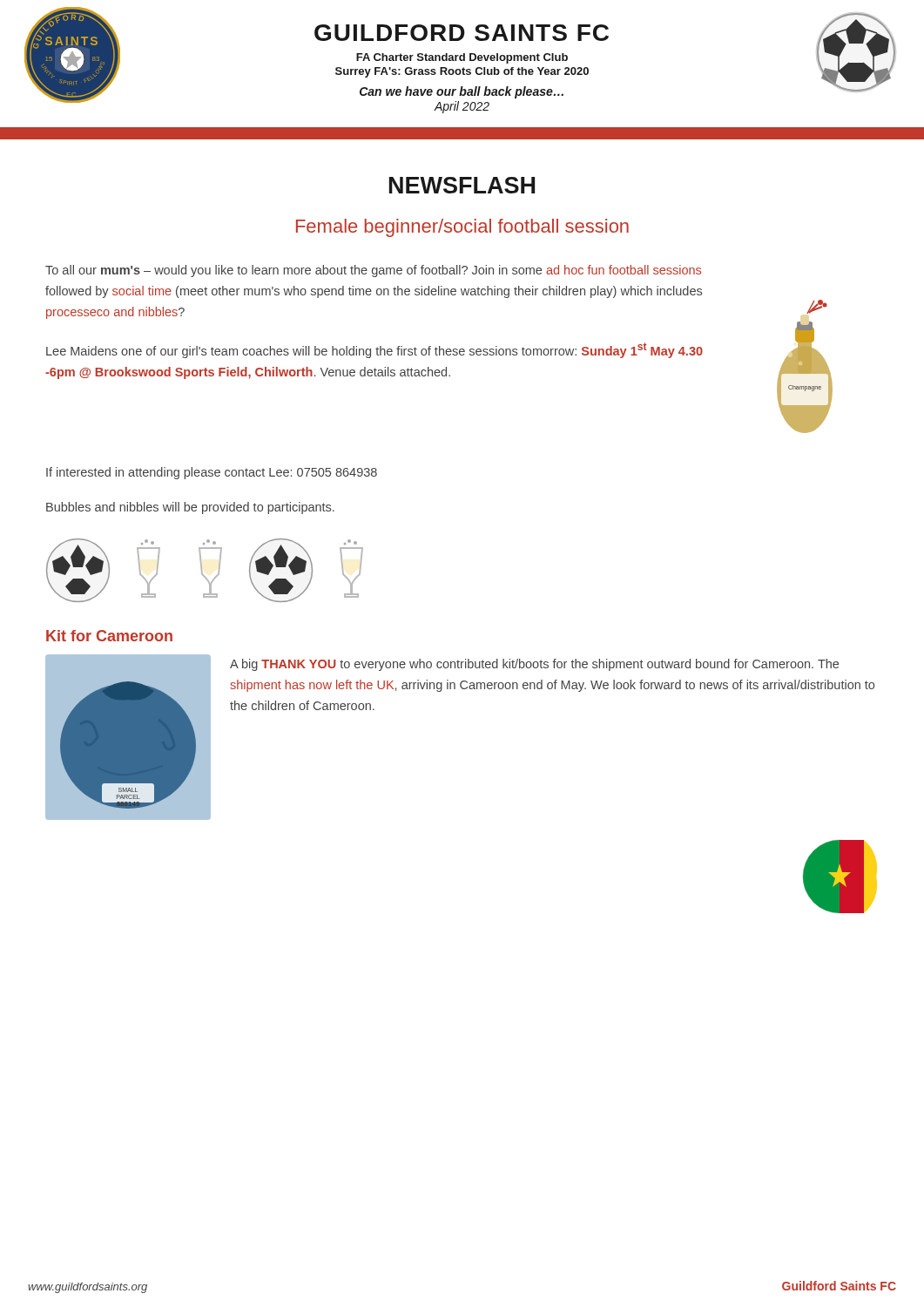Locate the element starting "Female beginner/social football session"
The height and width of the screenshot is (1307, 924).
click(x=462, y=226)
